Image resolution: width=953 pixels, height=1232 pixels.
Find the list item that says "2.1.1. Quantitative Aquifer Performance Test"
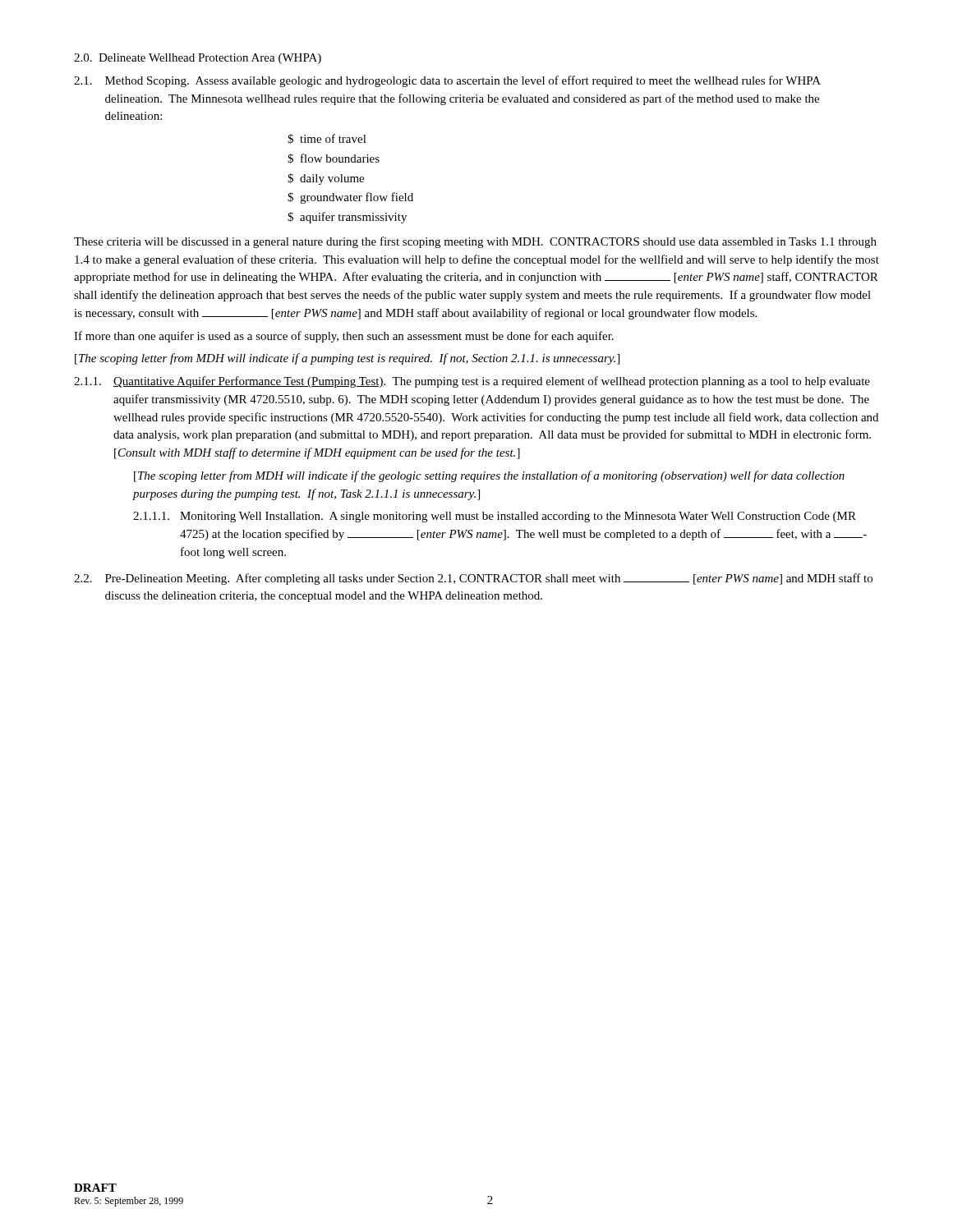tap(476, 418)
